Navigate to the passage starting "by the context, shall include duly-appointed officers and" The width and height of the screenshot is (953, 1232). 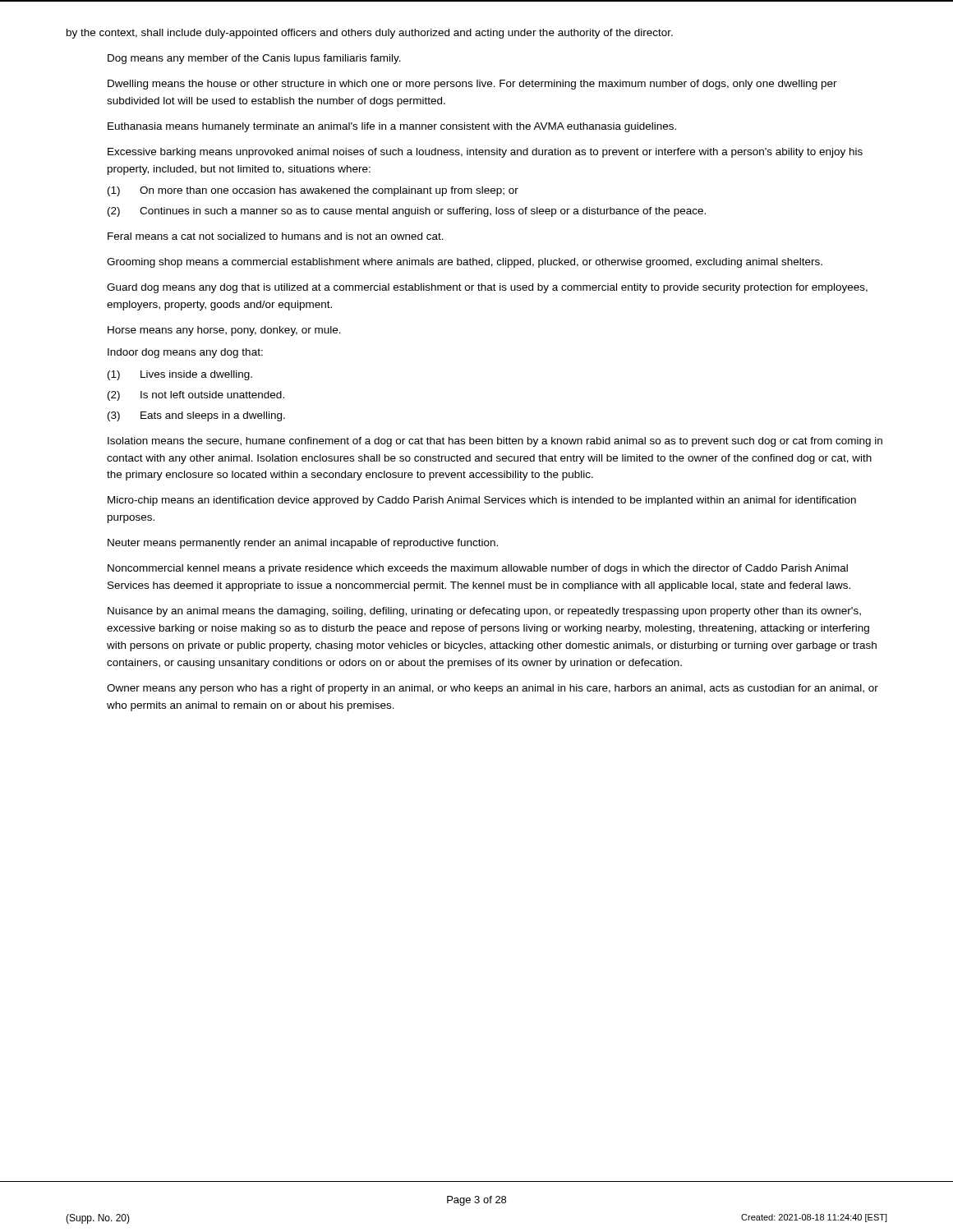point(370,32)
